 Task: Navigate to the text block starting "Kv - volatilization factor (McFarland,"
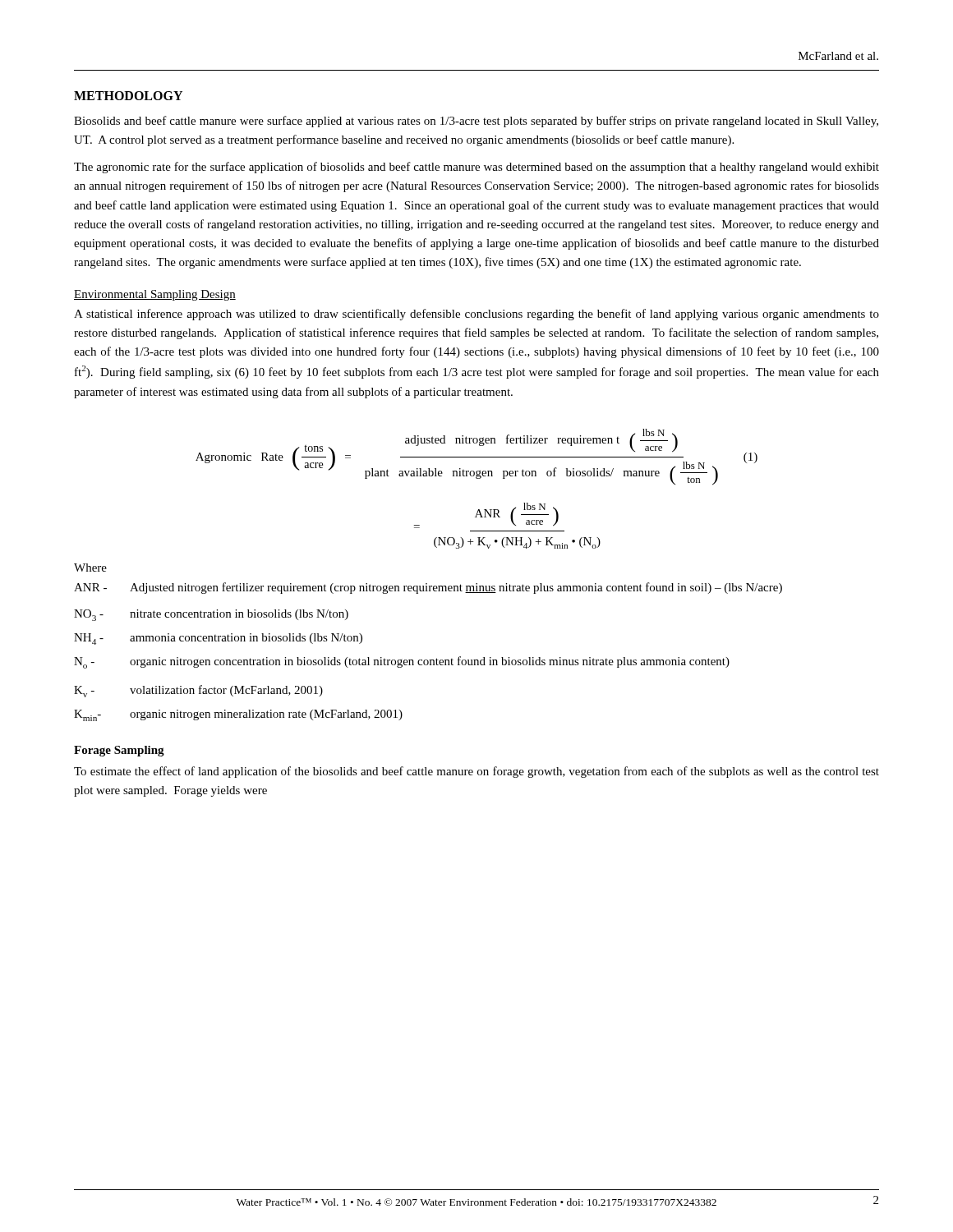(198, 691)
